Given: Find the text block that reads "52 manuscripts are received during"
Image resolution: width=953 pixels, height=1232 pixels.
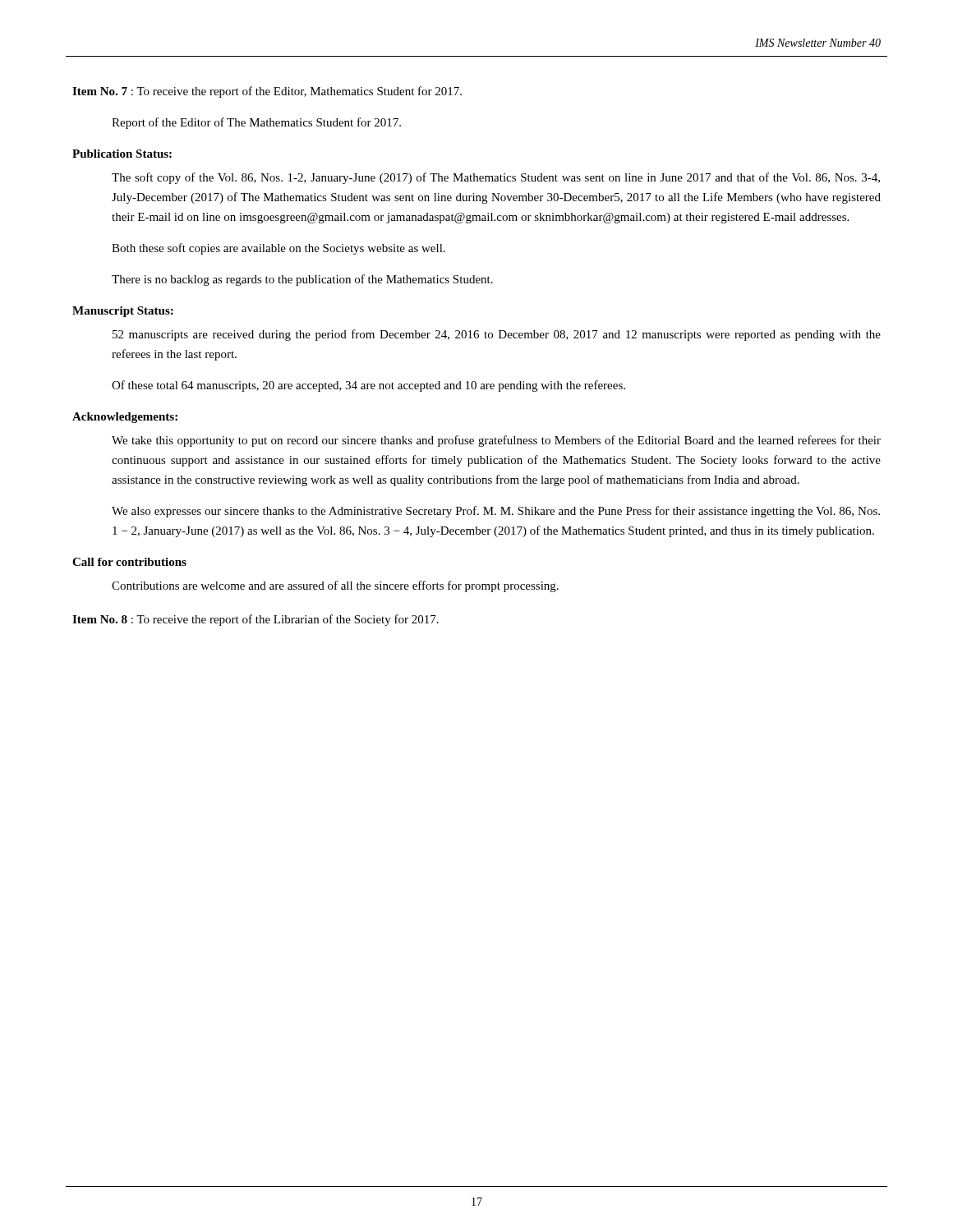Looking at the screenshot, I should point(496,344).
